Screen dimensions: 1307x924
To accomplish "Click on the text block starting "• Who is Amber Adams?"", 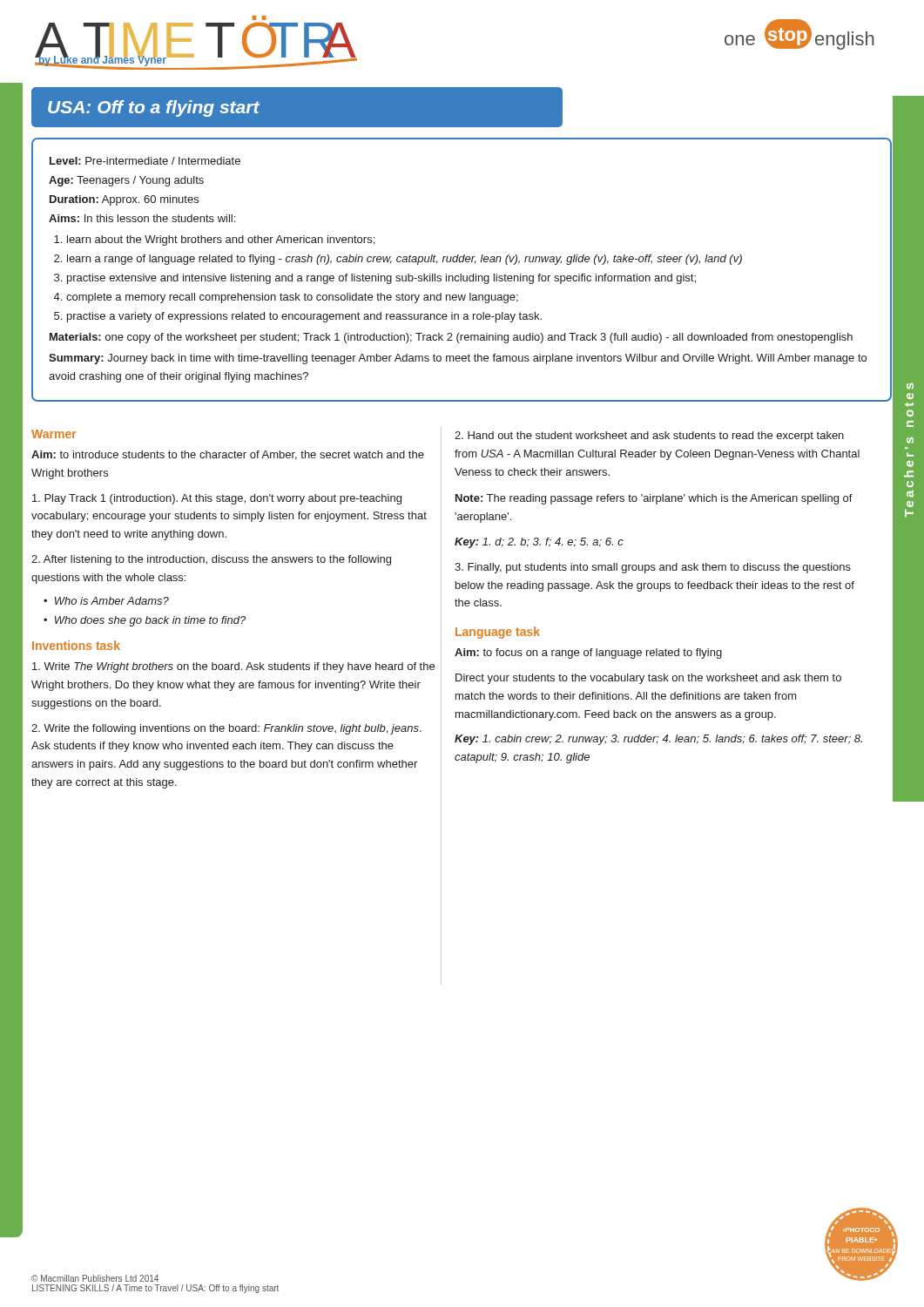I will (106, 600).
